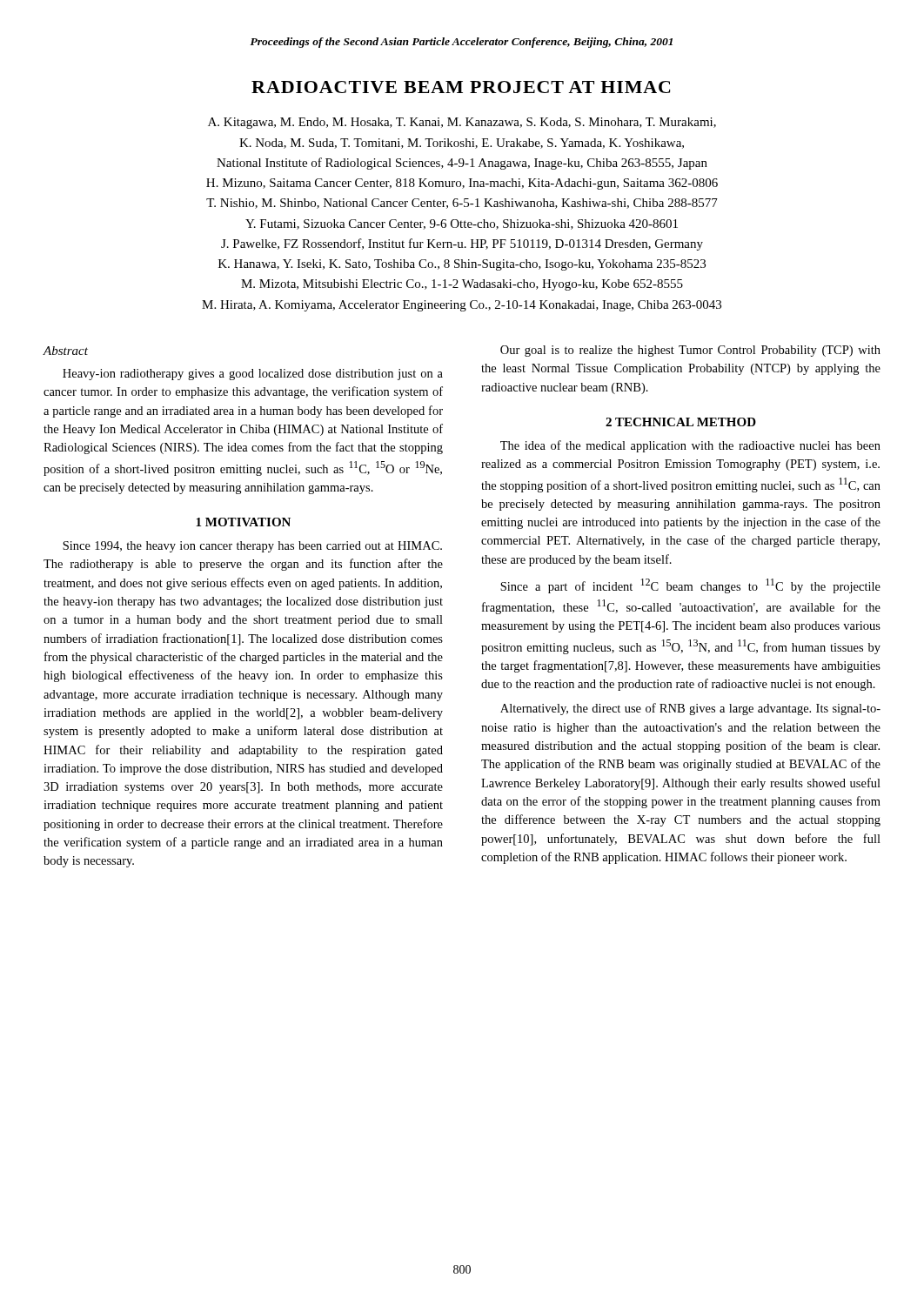
Task: Click on the block starting "RADIOACTIVE BEAM PROJECT AT HIMAC"
Action: tap(462, 86)
